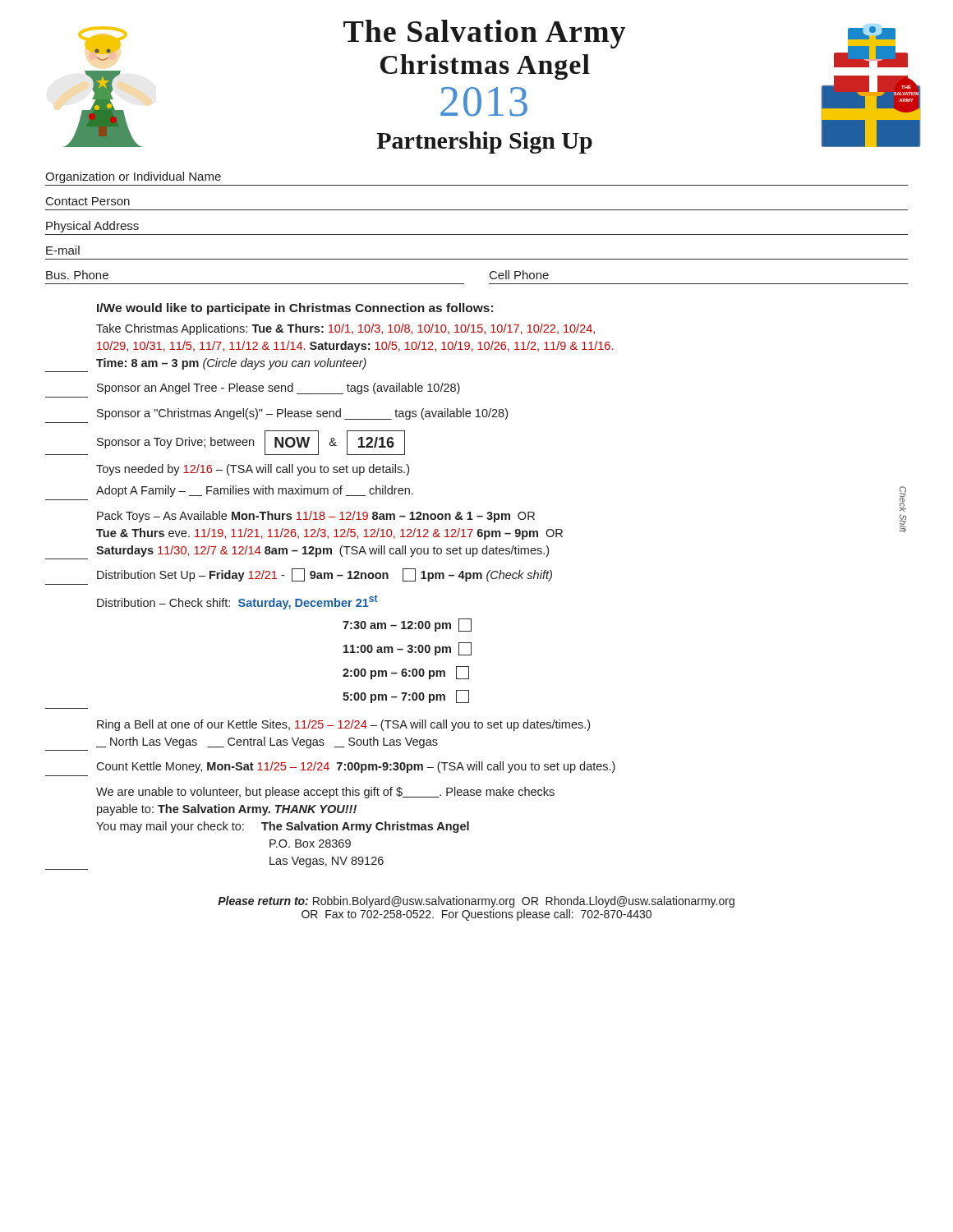Point to the block beginning "Adopt A Family –"
This screenshot has height=1232, width=953.
coord(224,492)
